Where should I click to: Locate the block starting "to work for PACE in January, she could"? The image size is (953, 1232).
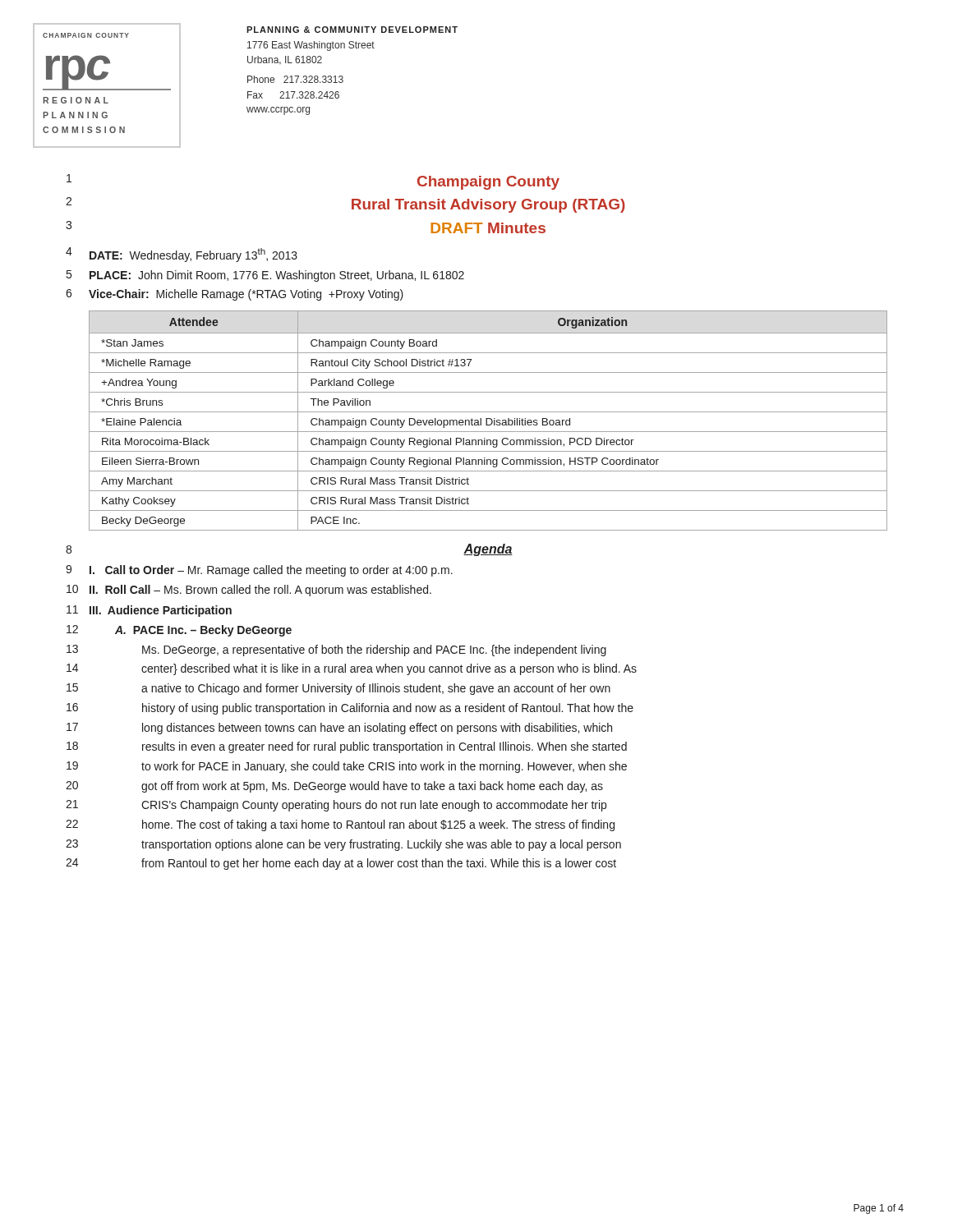pos(384,766)
